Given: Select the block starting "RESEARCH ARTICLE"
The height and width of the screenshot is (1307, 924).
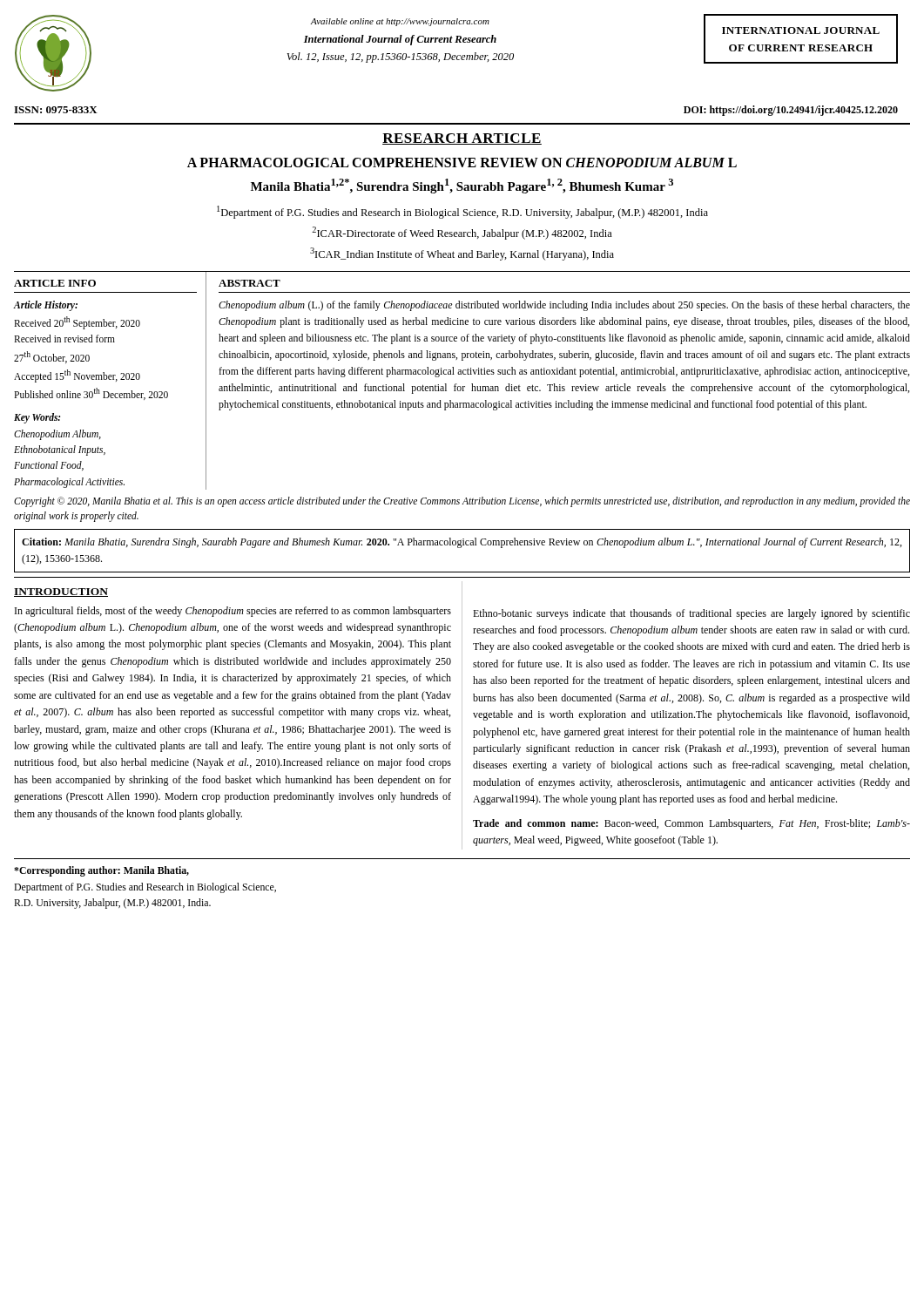Looking at the screenshot, I should [x=462, y=138].
